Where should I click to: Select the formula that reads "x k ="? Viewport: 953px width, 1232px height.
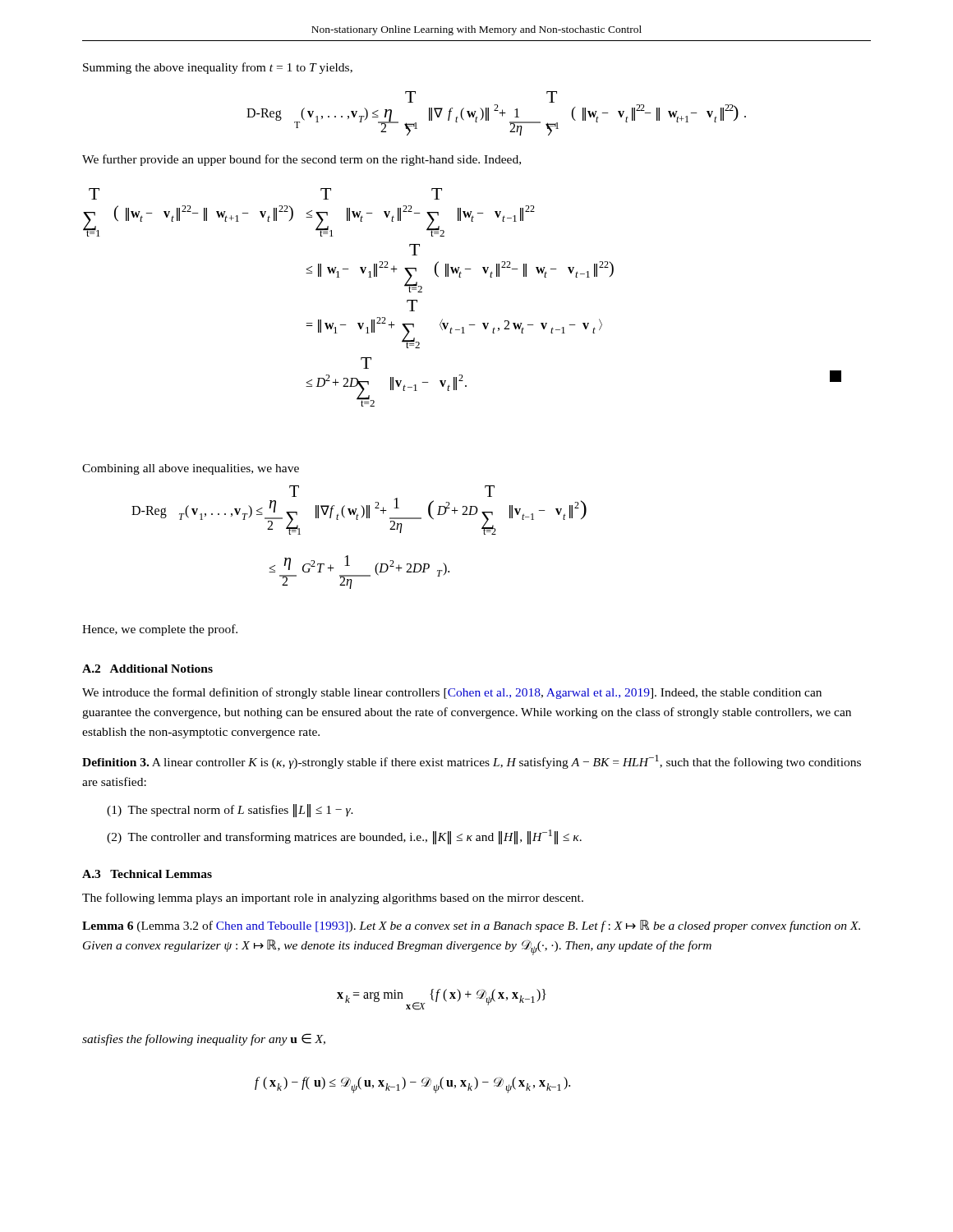(476, 992)
